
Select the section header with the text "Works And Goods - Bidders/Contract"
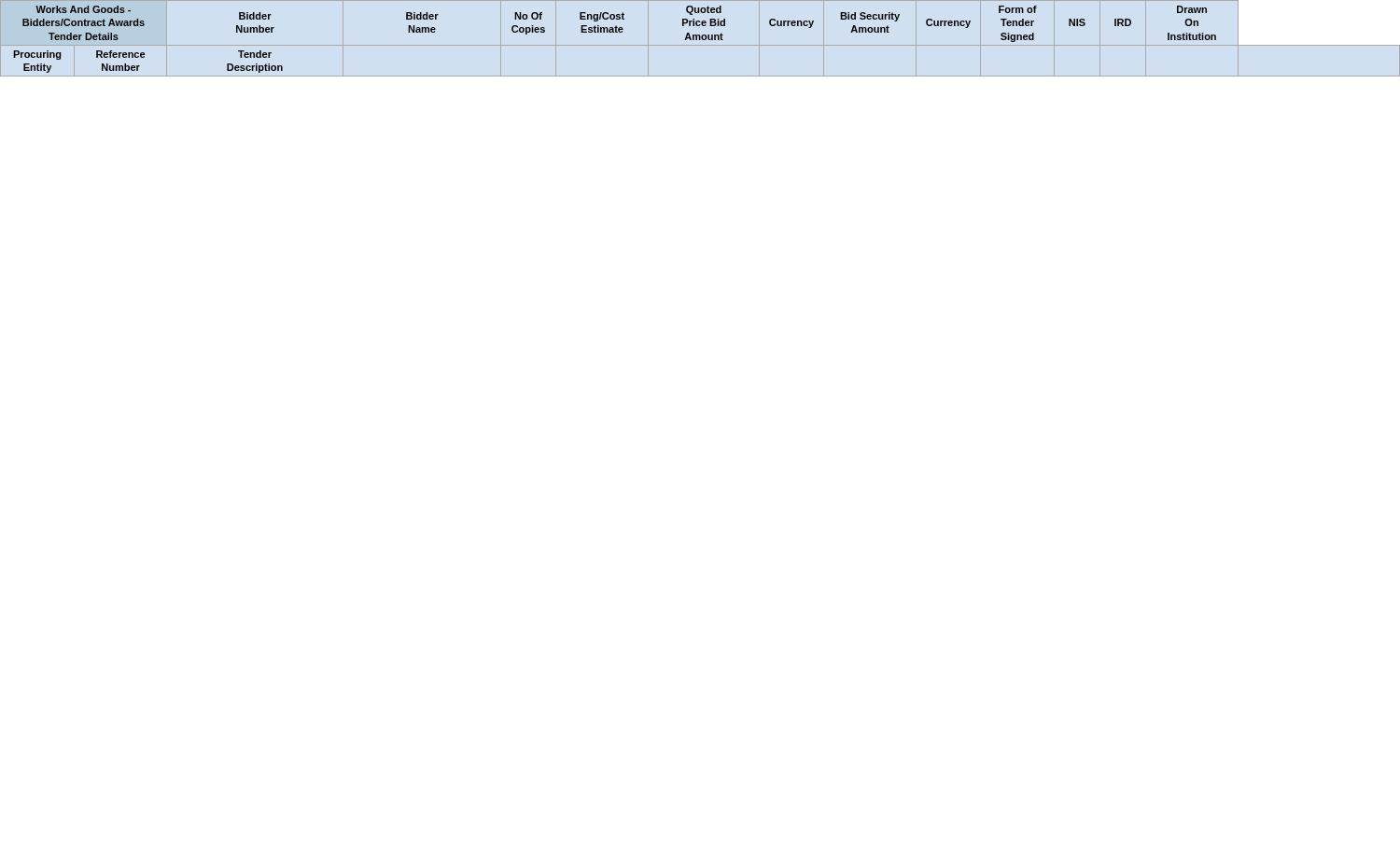168,9
